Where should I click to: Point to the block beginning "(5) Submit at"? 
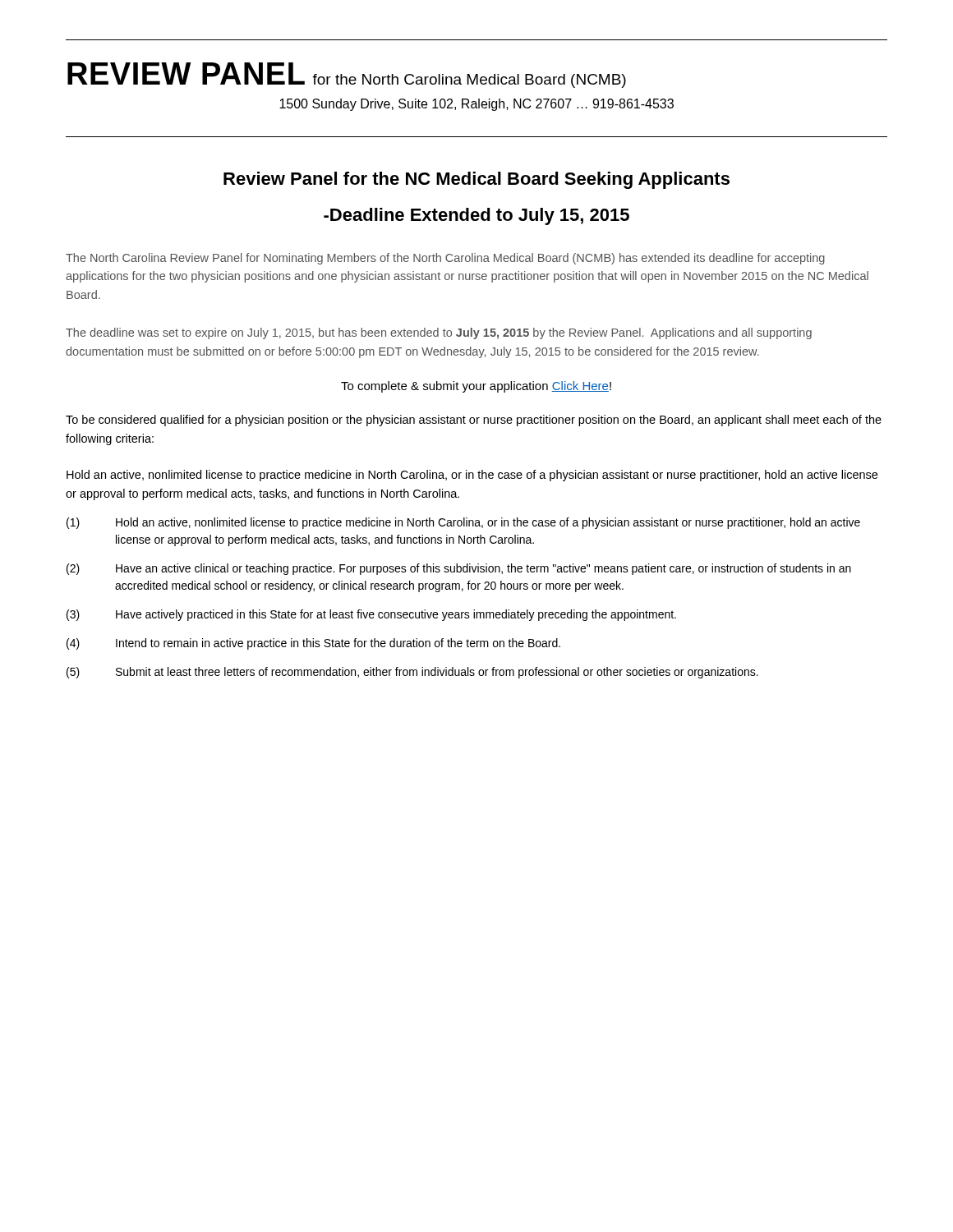pos(476,672)
